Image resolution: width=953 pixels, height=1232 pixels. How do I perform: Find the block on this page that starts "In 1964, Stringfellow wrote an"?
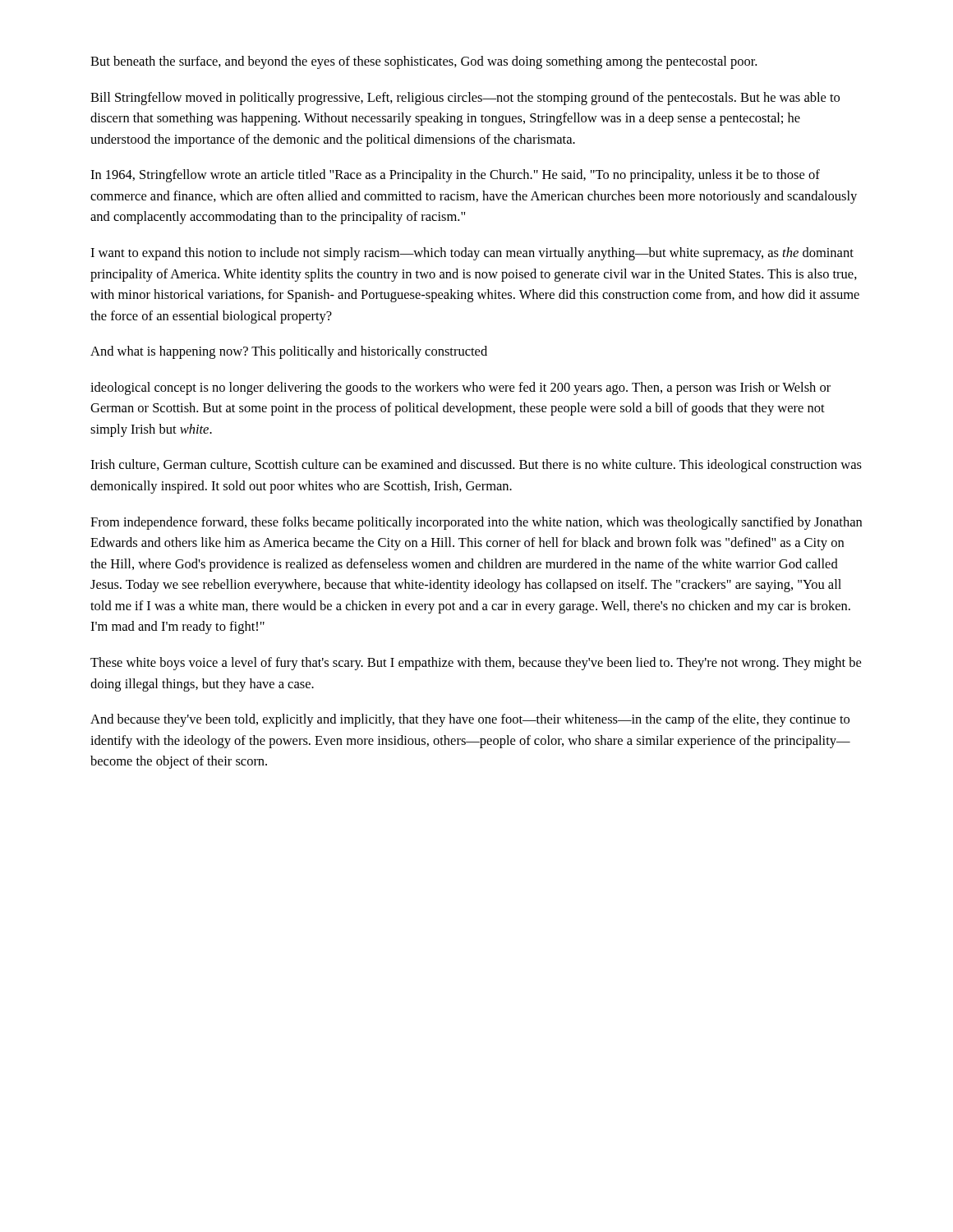click(474, 196)
